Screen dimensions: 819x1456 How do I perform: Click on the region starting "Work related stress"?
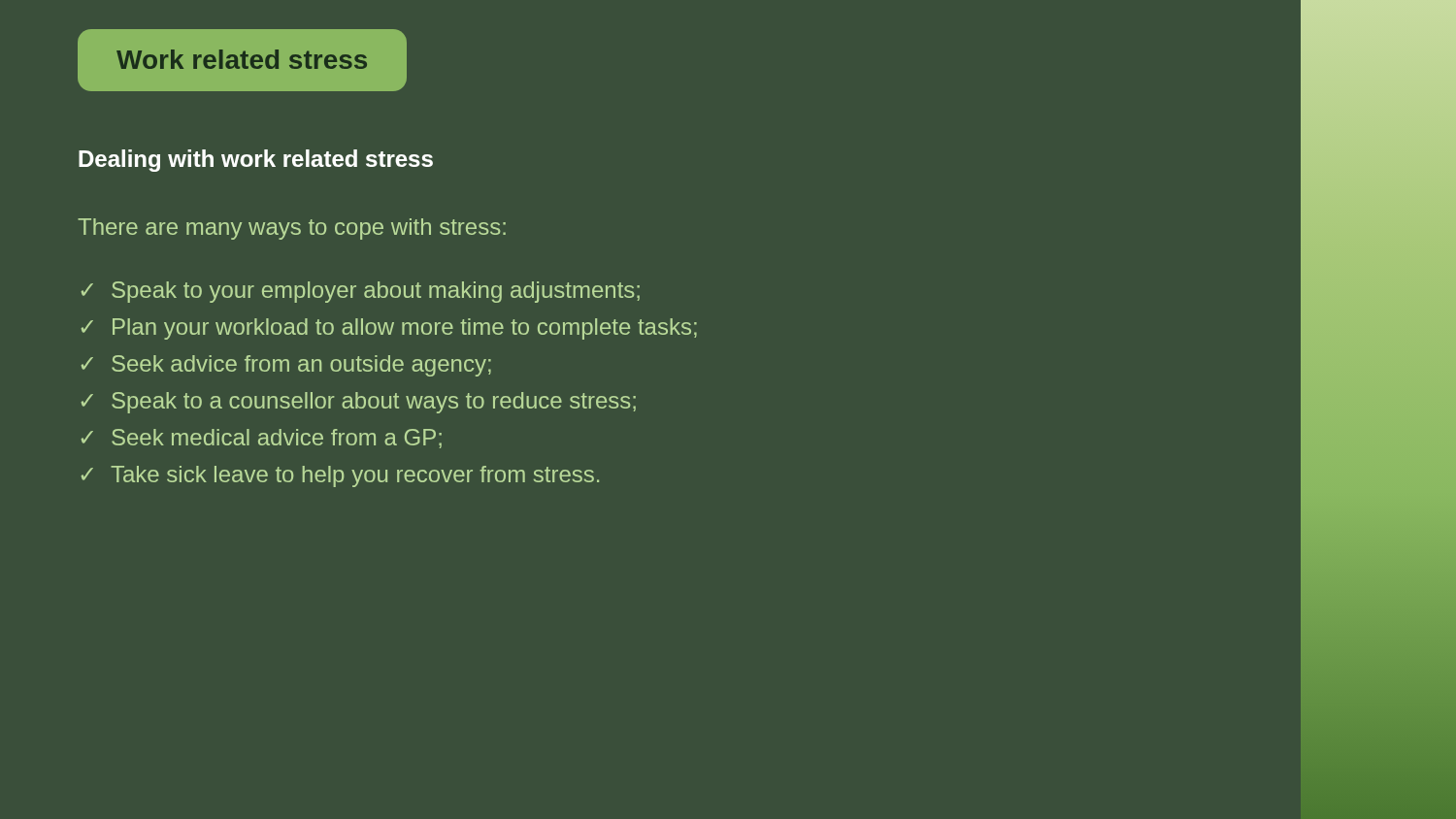(x=242, y=60)
